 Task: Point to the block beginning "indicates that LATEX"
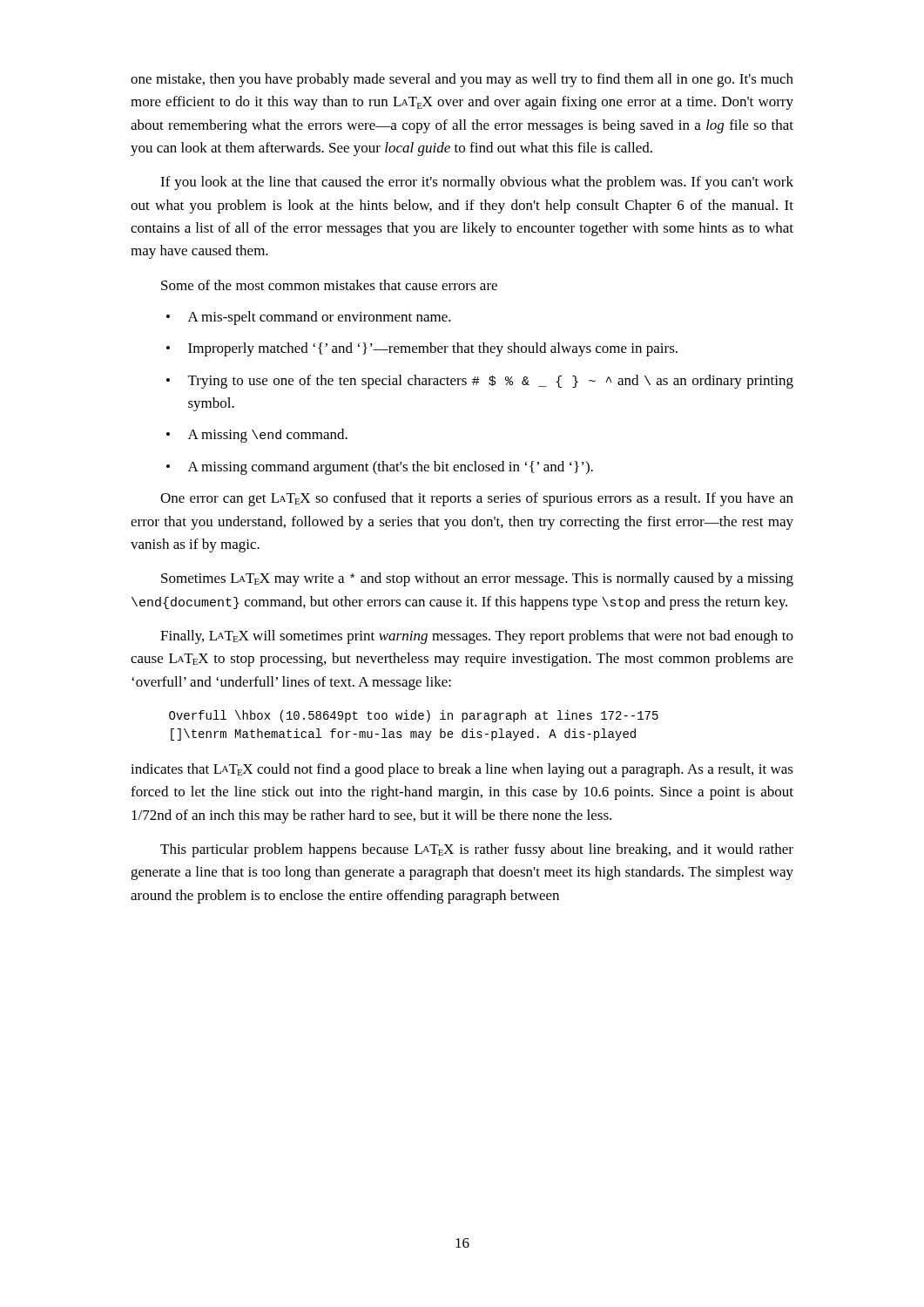click(462, 792)
